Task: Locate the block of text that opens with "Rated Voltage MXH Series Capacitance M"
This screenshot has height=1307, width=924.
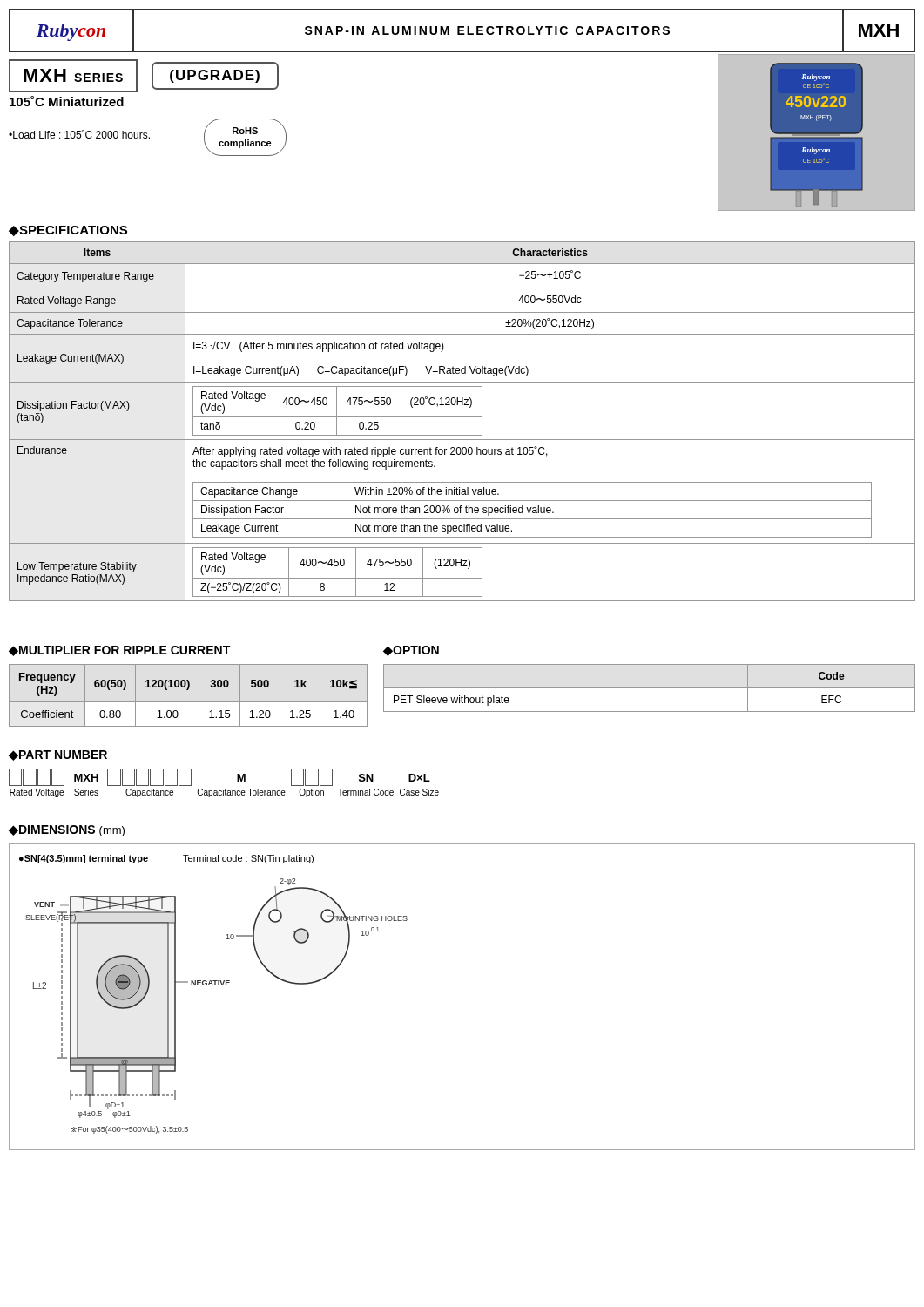Action: (94, 777)
